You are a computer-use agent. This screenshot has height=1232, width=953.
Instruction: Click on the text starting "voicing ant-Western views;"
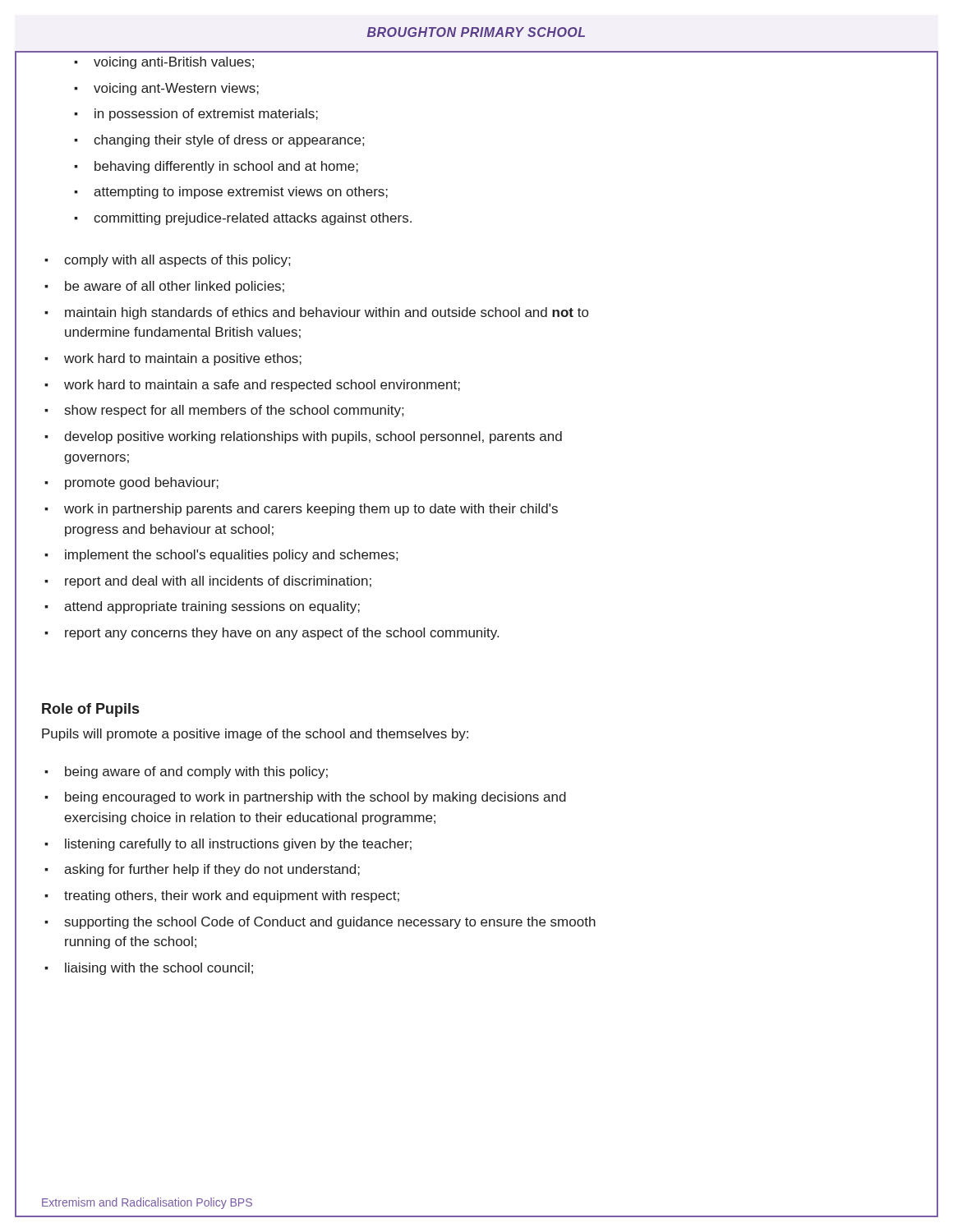(x=177, y=88)
